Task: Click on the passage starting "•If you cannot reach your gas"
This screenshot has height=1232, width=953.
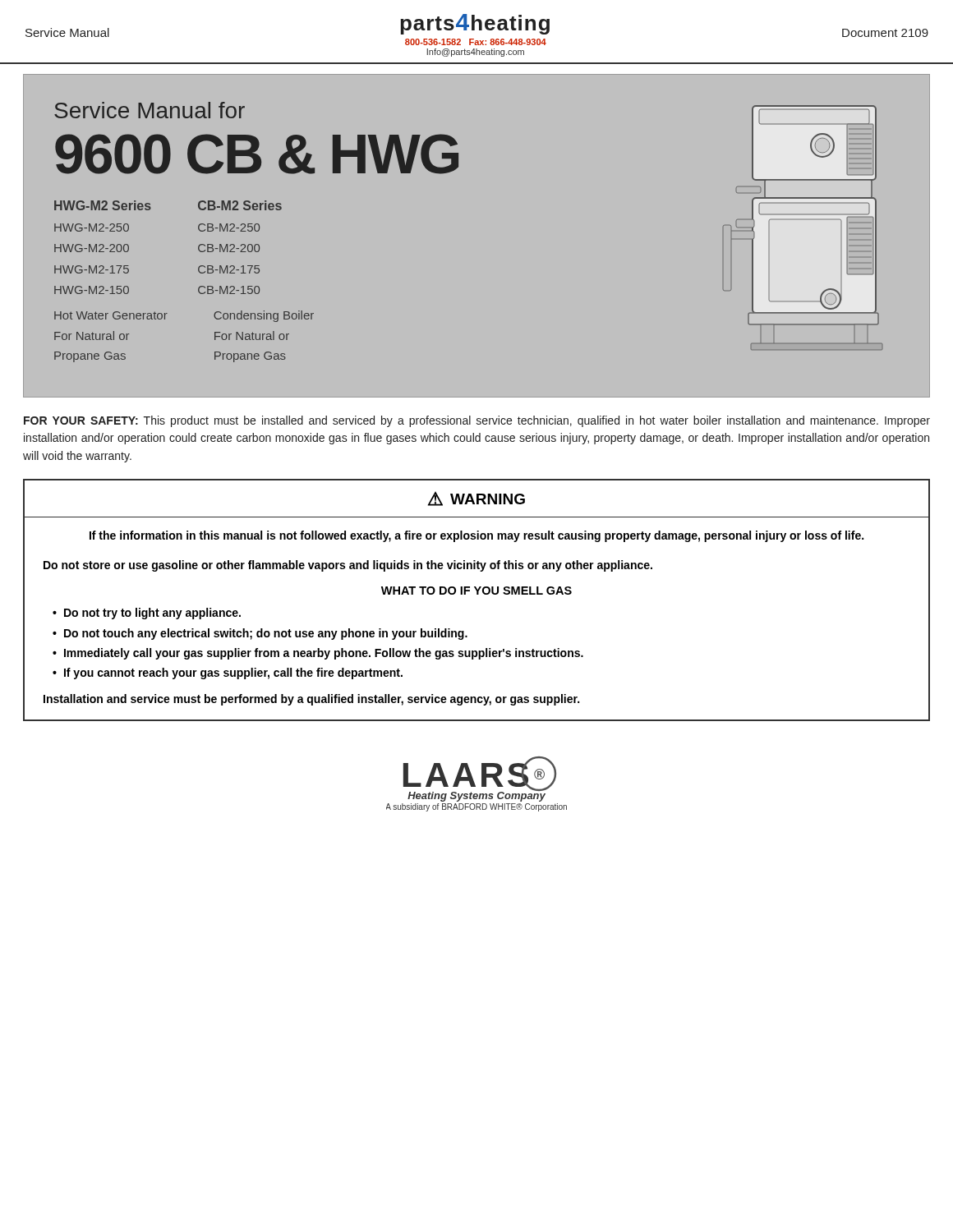Action: tap(228, 673)
